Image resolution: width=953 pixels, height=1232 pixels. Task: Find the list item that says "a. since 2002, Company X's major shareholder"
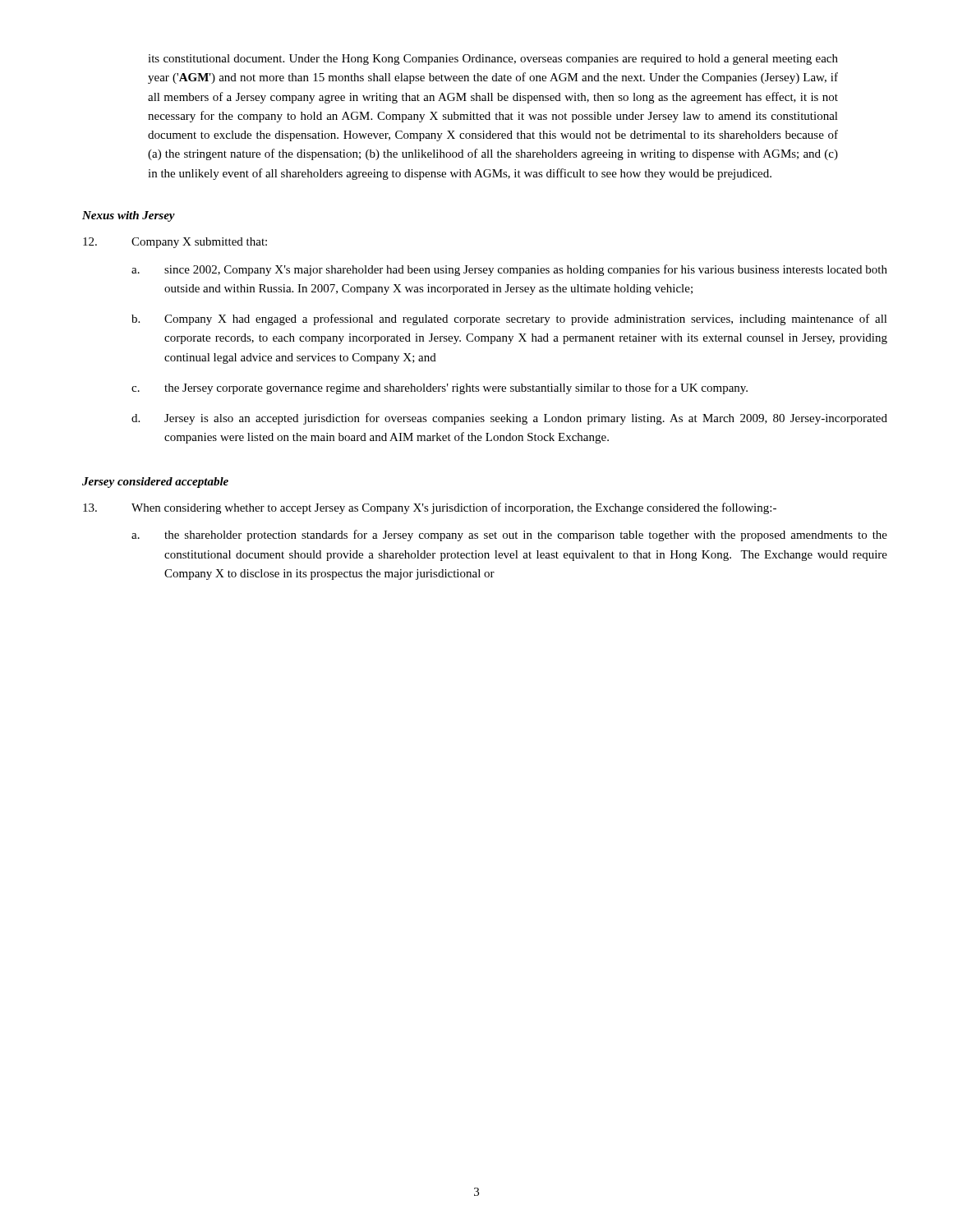coord(509,279)
